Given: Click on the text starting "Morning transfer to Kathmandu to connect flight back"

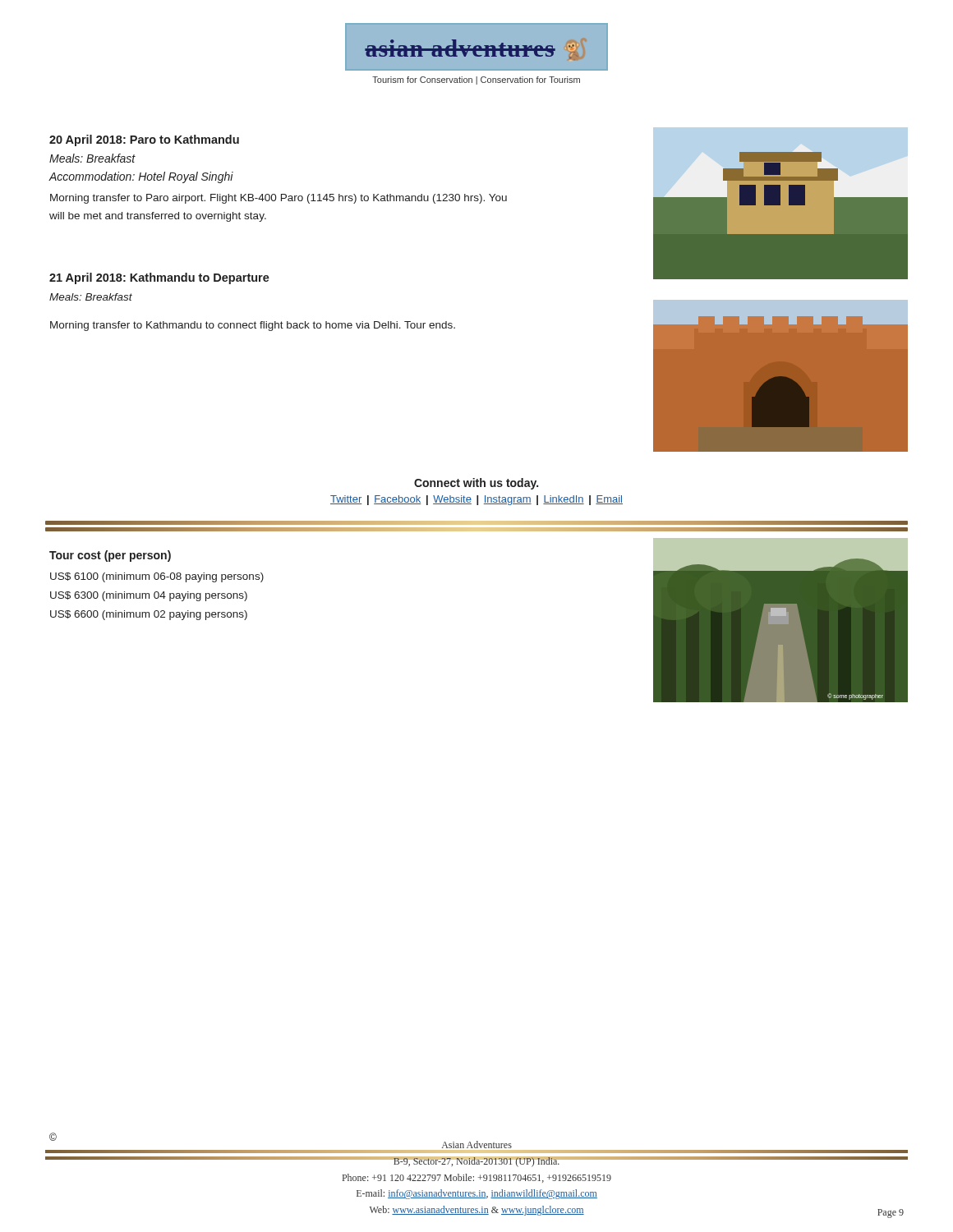Looking at the screenshot, I should (x=253, y=325).
